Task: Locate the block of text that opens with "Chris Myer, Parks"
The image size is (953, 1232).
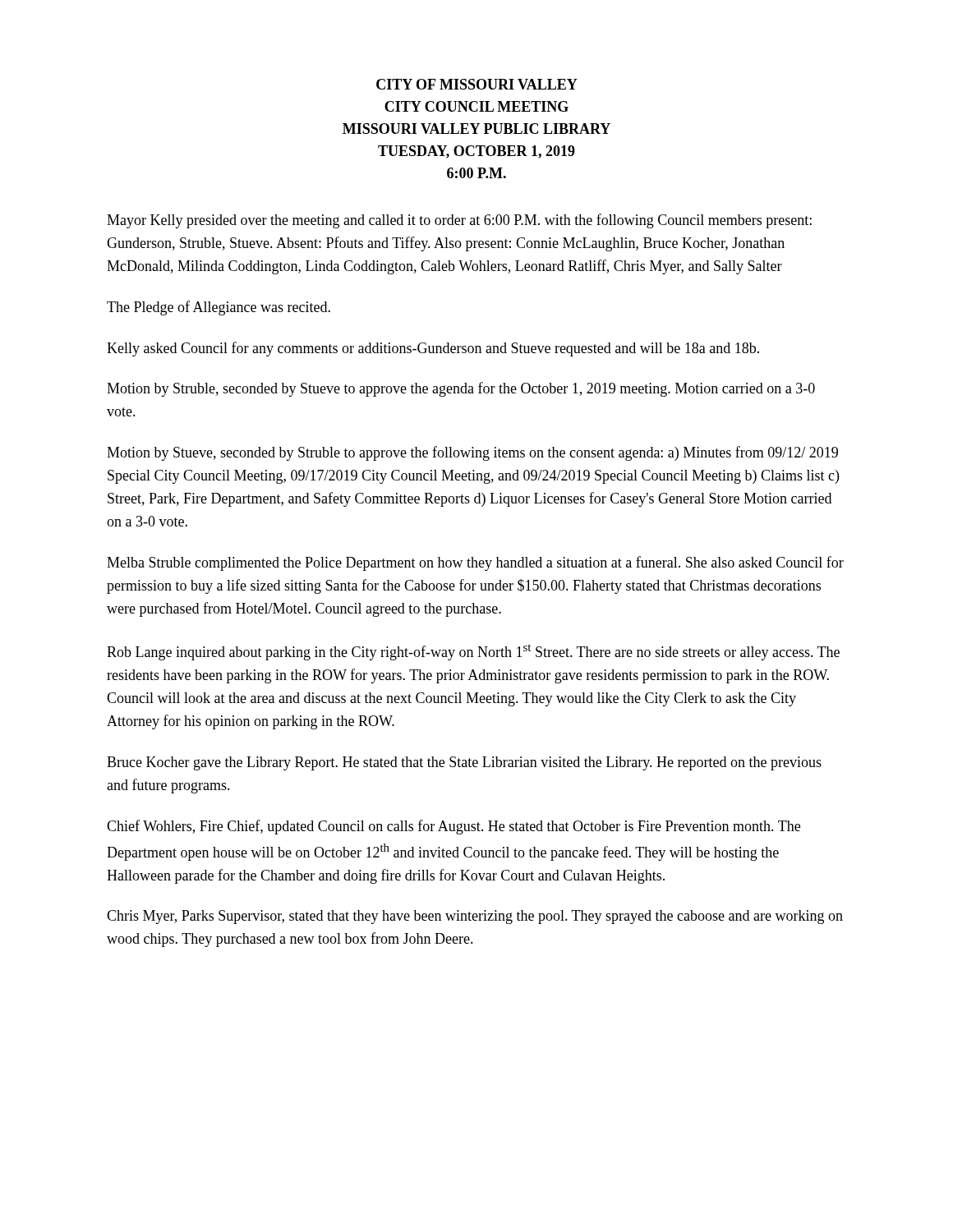Action: pyautogui.click(x=475, y=928)
